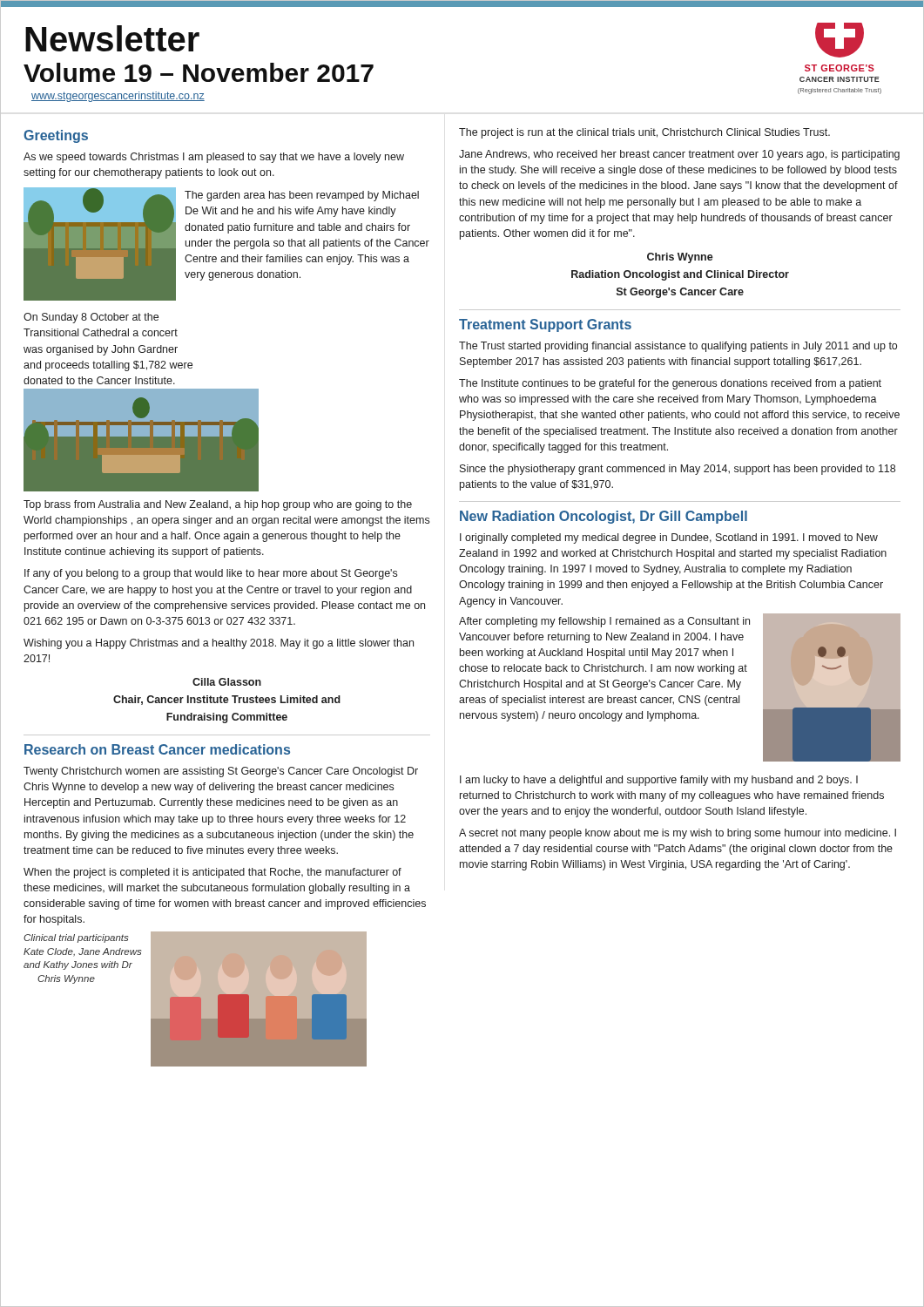Locate the section header that opens with "Research on Breast Cancer"

(157, 750)
